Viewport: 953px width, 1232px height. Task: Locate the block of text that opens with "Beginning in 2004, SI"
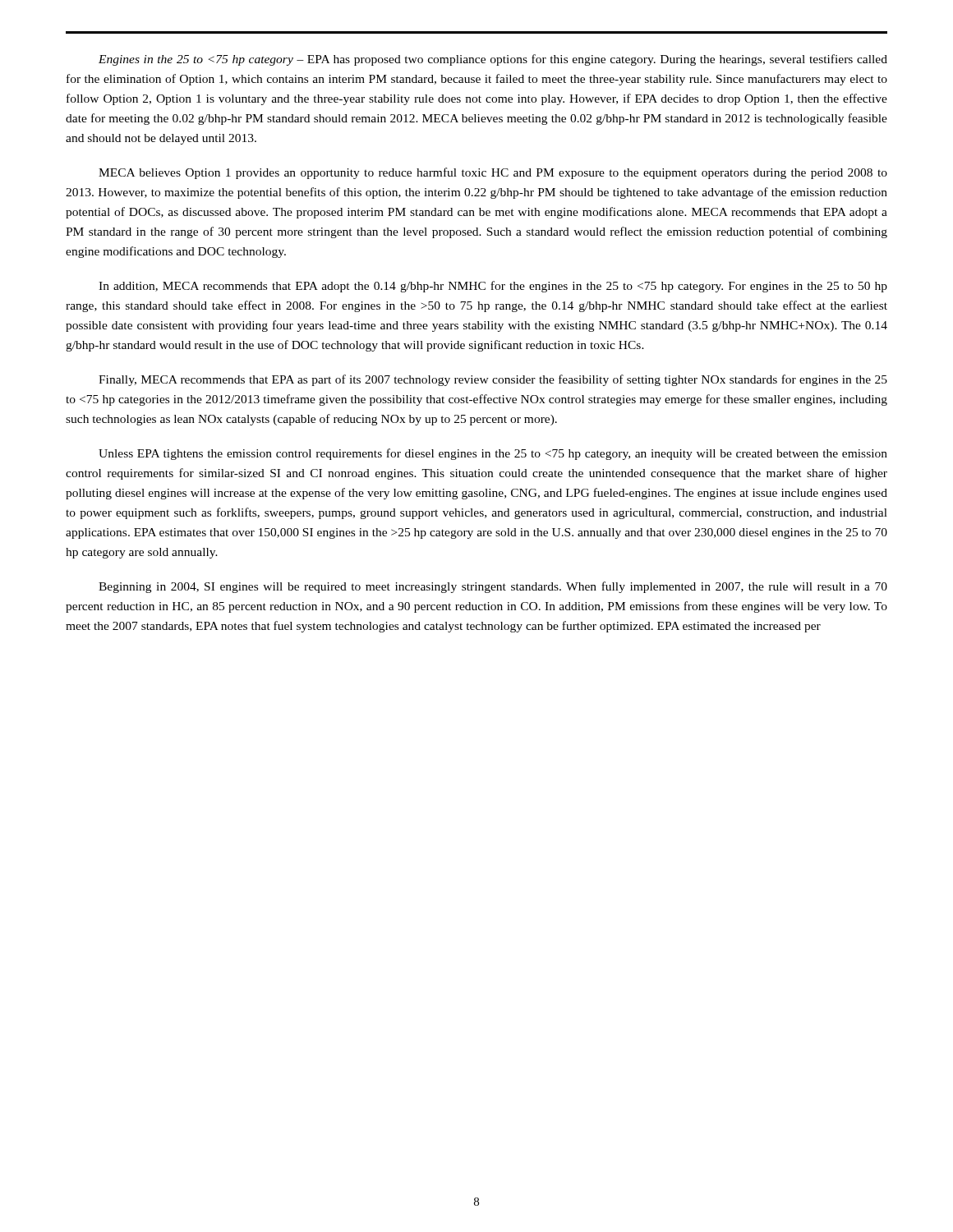476,606
